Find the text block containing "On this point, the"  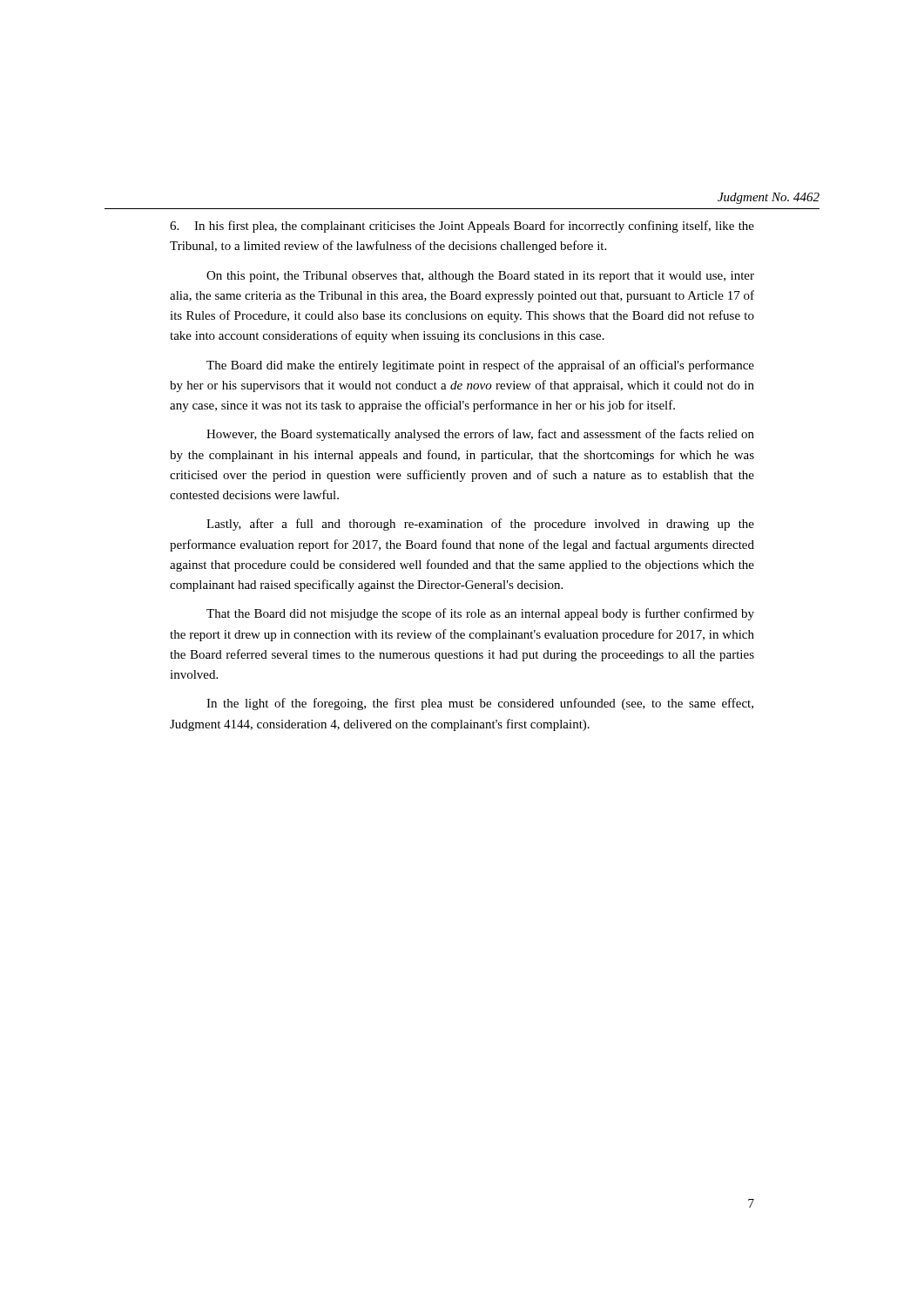[462, 305]
